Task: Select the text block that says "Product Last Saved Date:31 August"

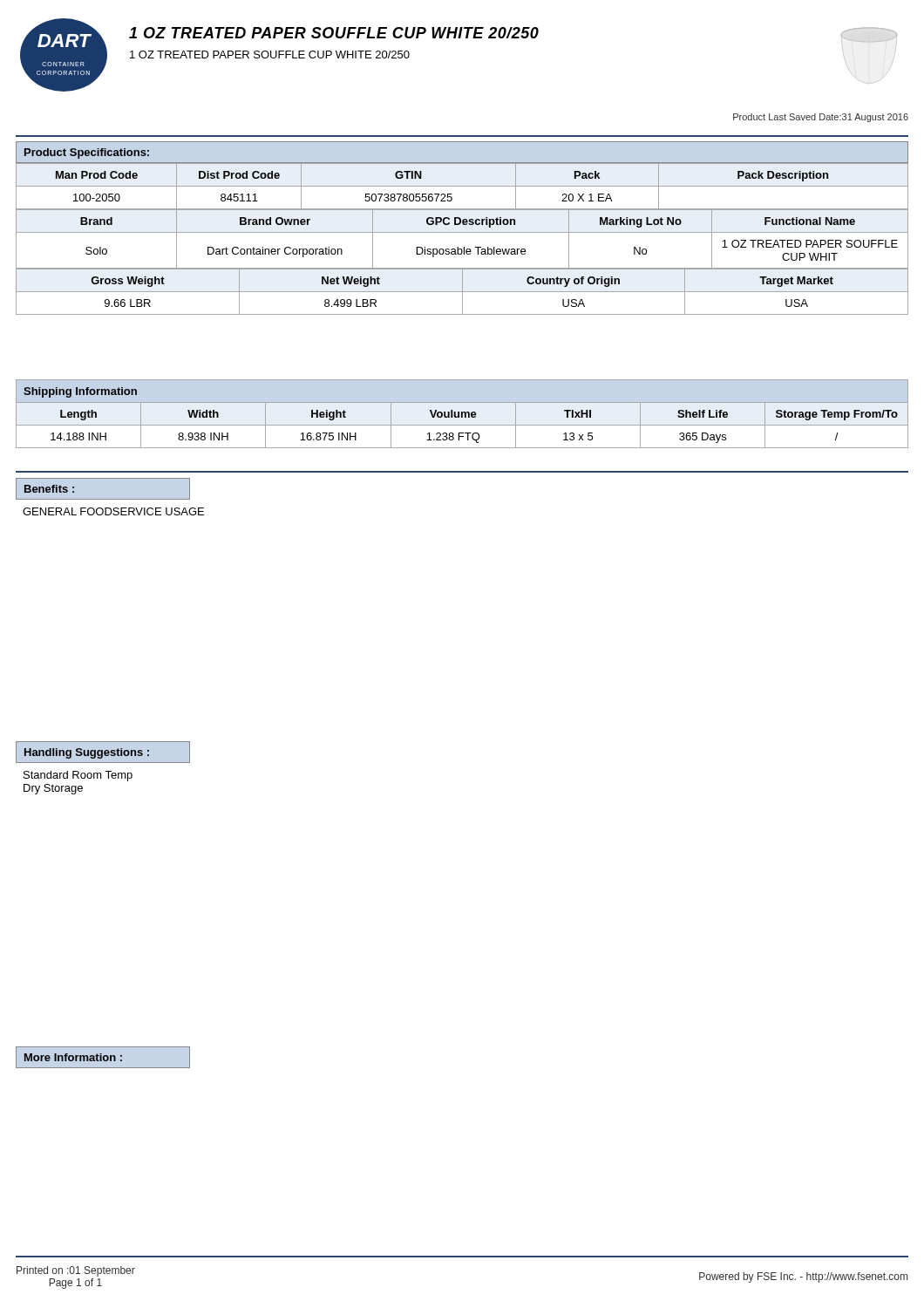Action: 820,117
